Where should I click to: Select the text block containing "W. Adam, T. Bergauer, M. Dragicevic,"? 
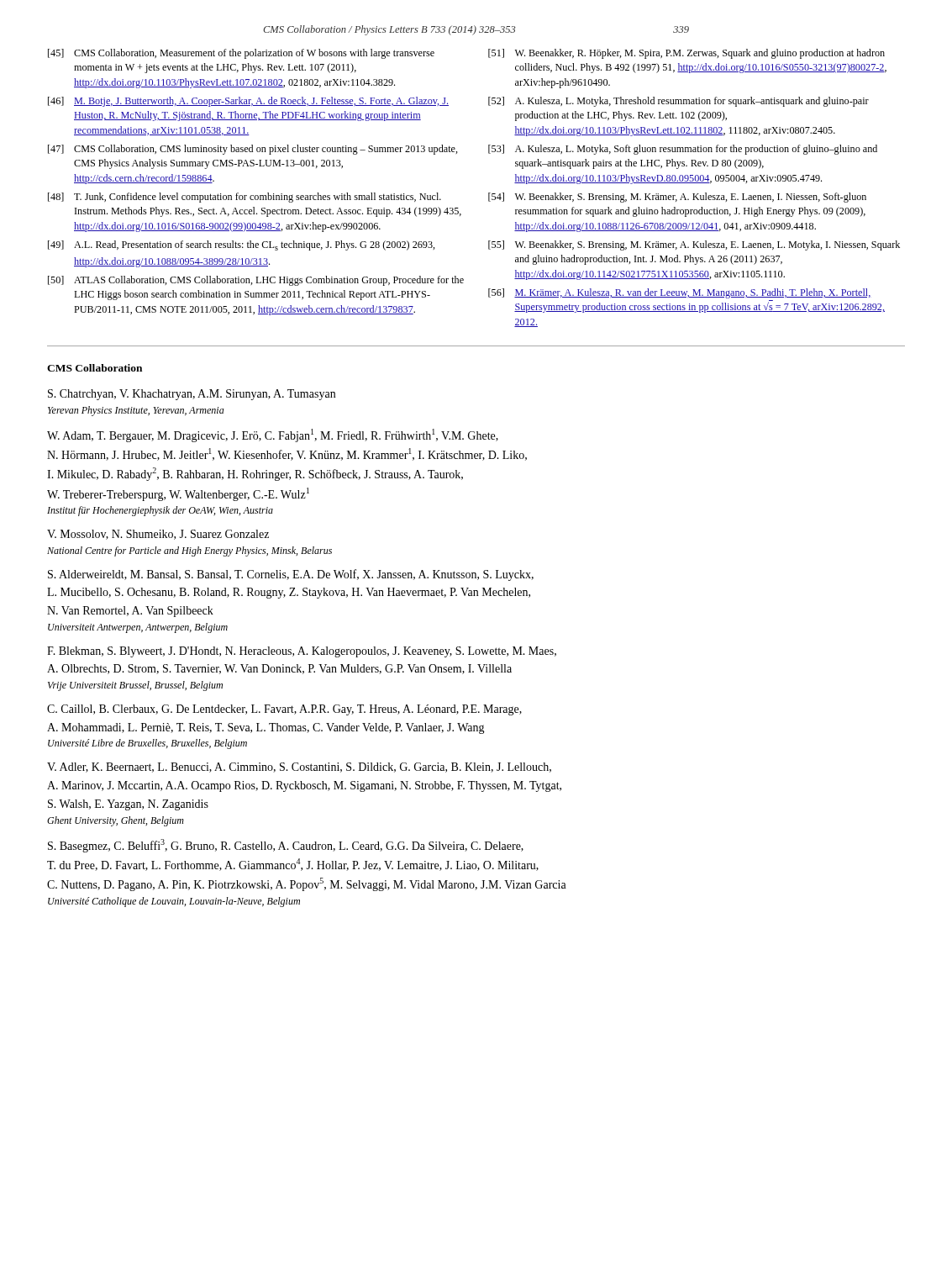pos(287,464)
